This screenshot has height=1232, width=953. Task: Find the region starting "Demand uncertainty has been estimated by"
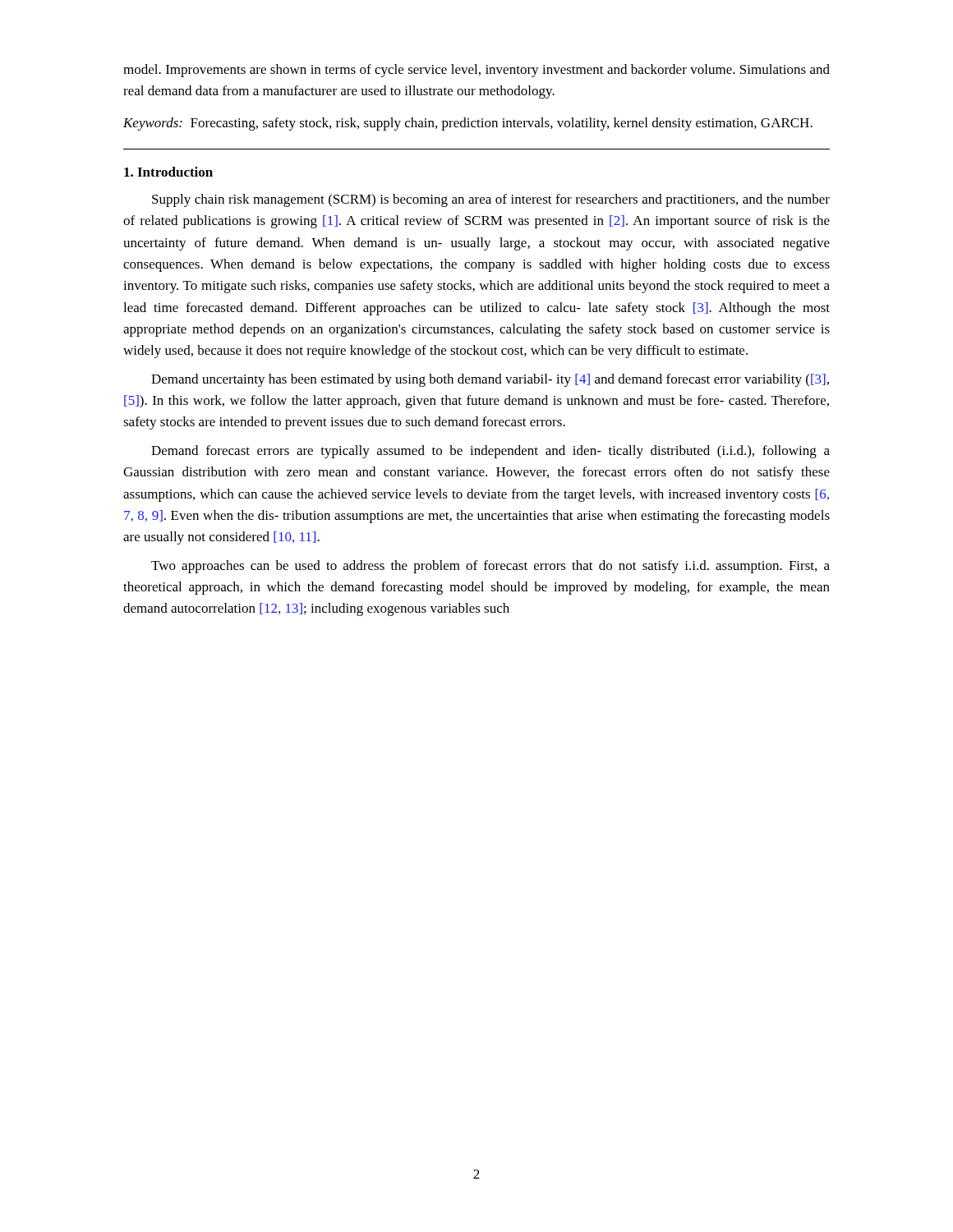pos(476,401)
